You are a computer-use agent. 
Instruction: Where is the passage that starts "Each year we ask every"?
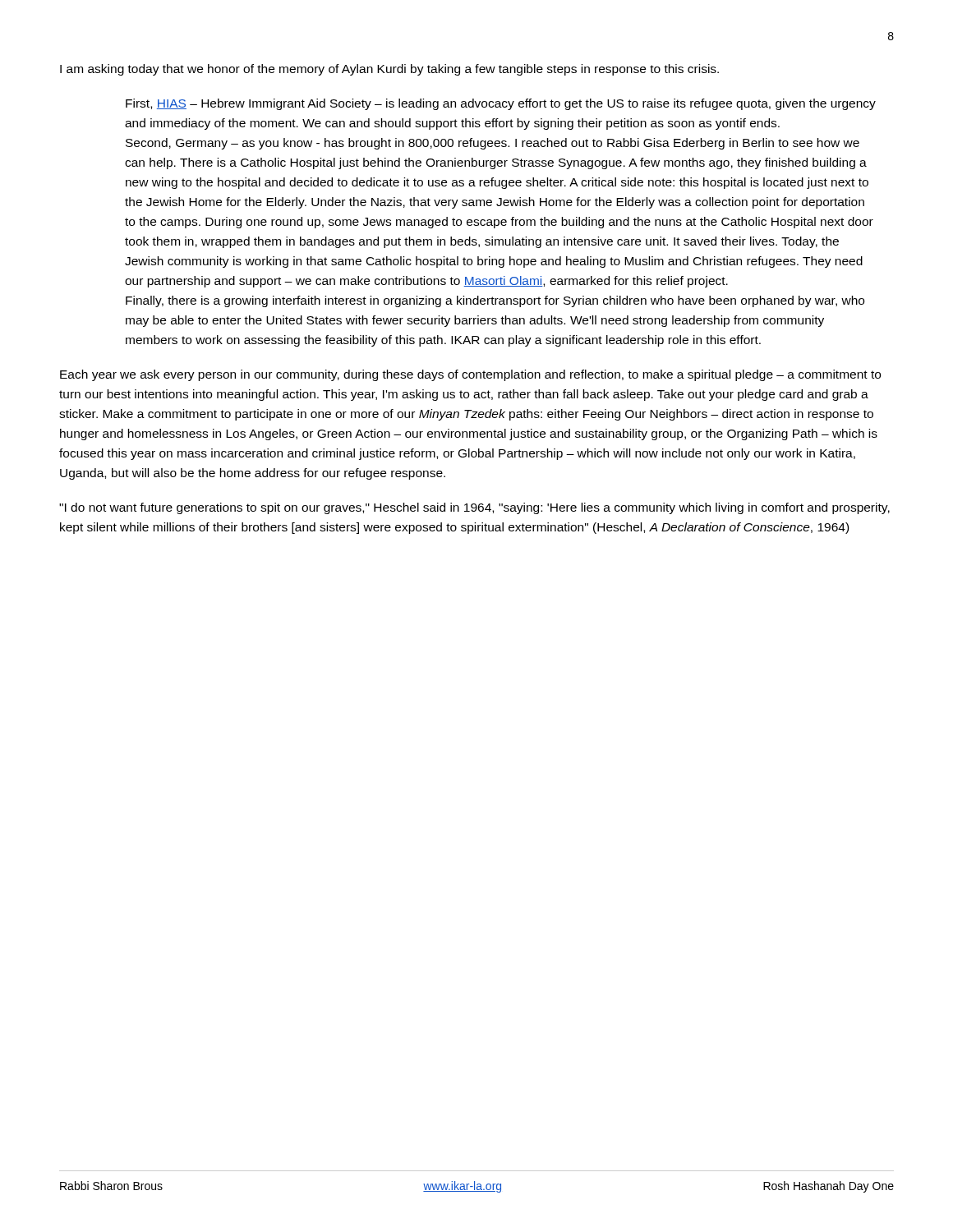(x=476, y=424)
